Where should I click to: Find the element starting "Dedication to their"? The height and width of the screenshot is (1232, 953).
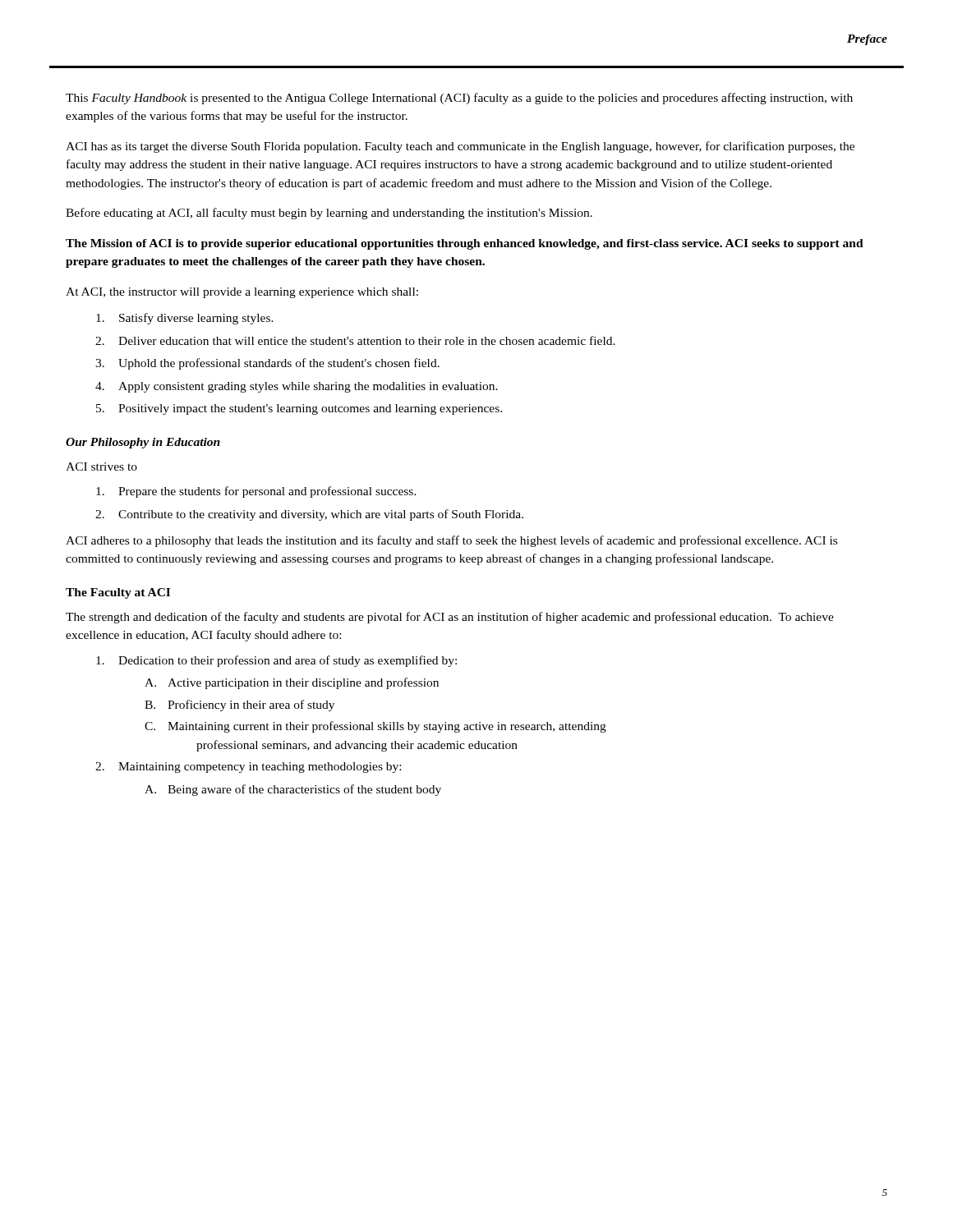coord(277,660)
